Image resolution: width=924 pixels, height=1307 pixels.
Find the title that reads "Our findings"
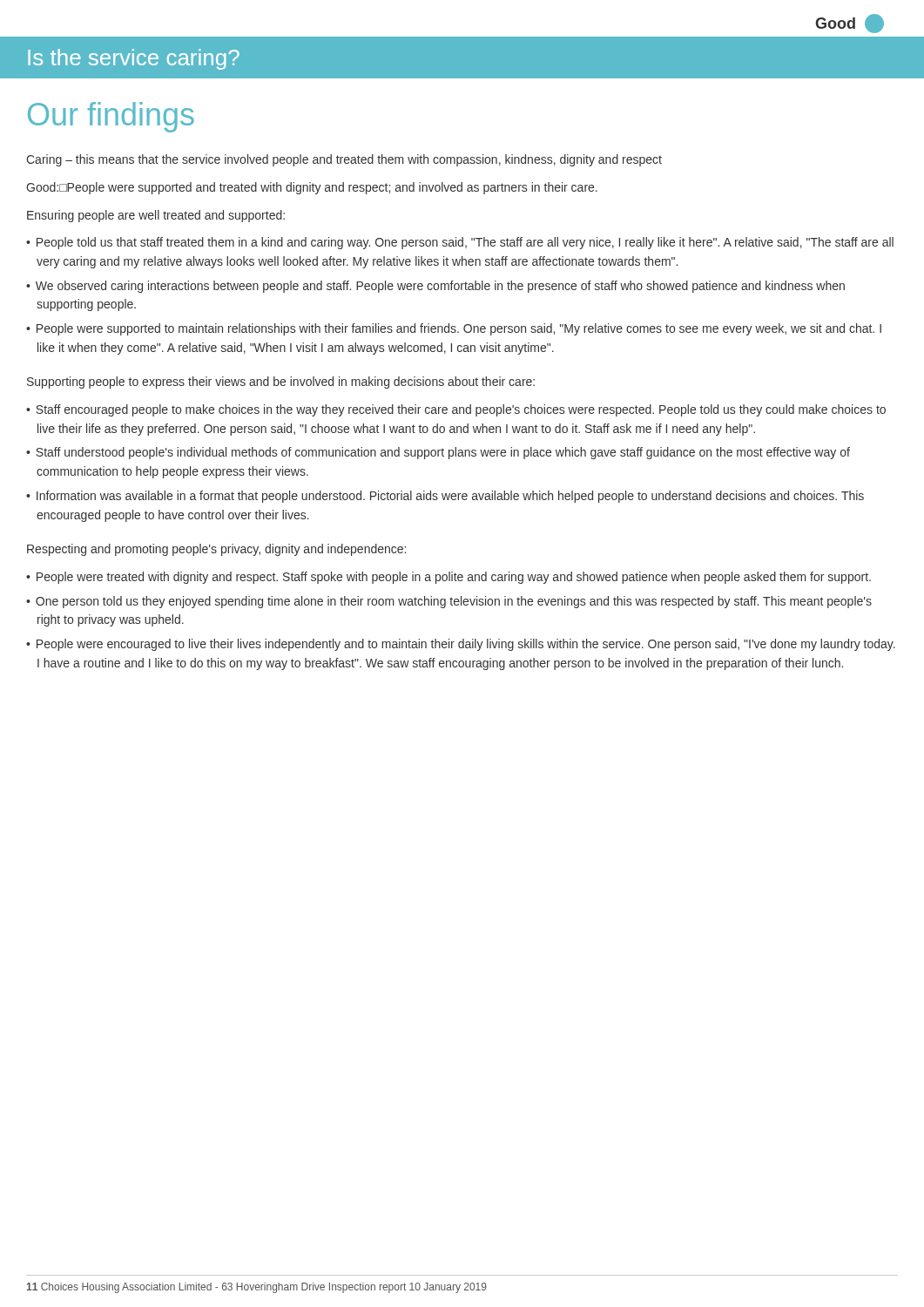click(x=111, y=117)
